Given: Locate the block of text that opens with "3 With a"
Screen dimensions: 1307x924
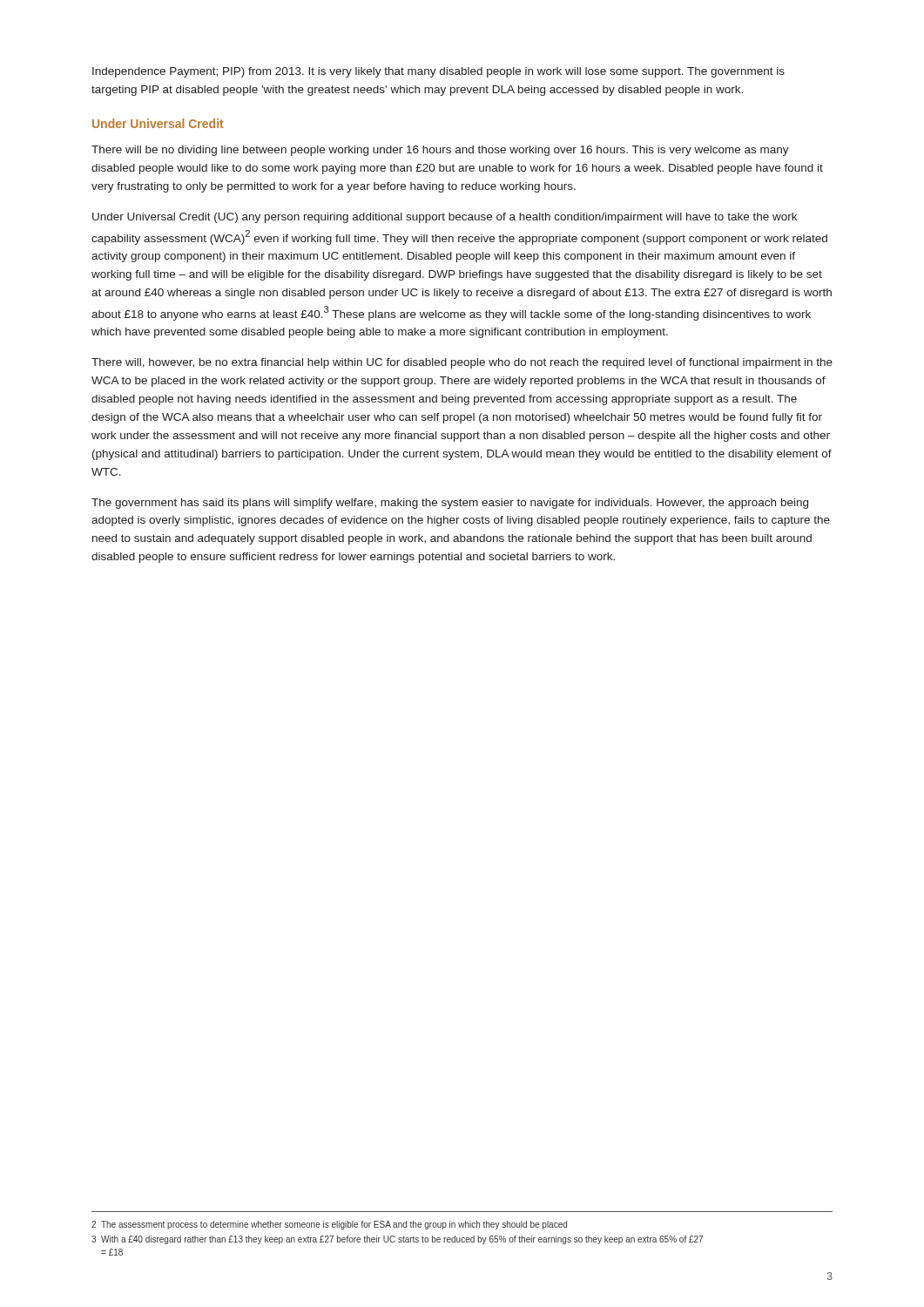Looking at the screenshot, I should coord(397,1246).
